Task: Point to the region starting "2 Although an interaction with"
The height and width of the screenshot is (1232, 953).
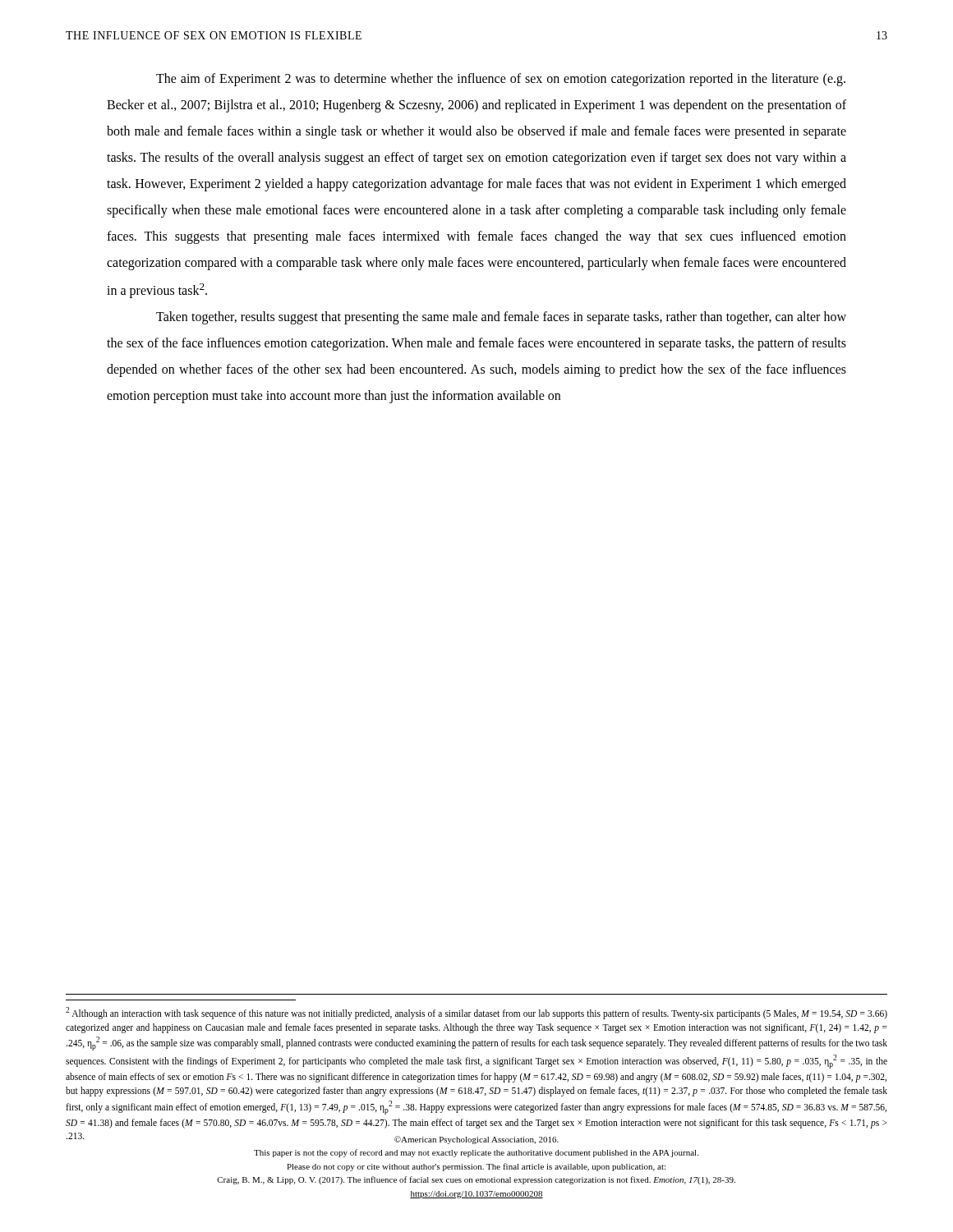Action: (476, 1071)
